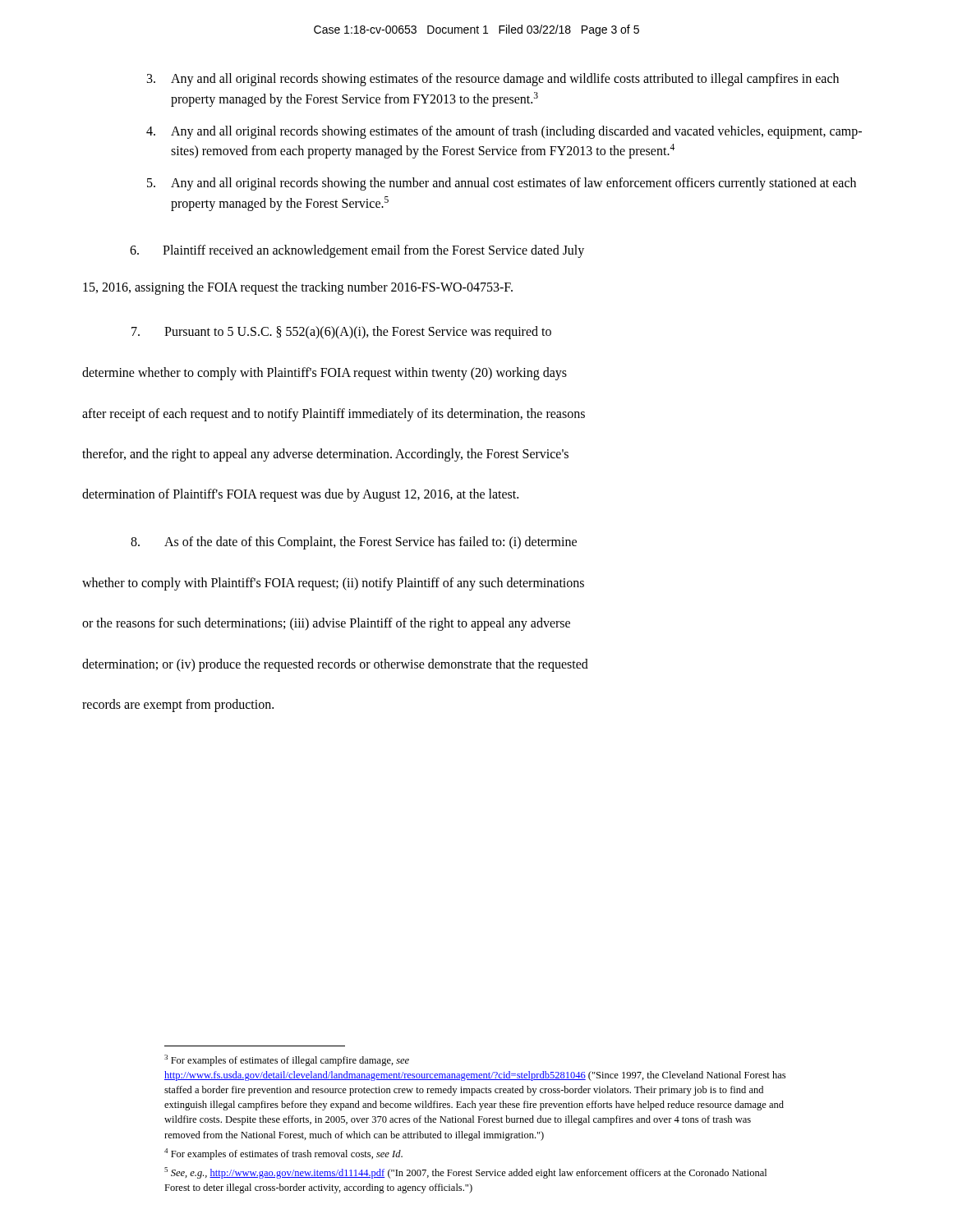Find the text block that says "Pursuant to 5 U.S.C. §"
The width and height of the screenshot is (953, 1232).
pos(476,332)
